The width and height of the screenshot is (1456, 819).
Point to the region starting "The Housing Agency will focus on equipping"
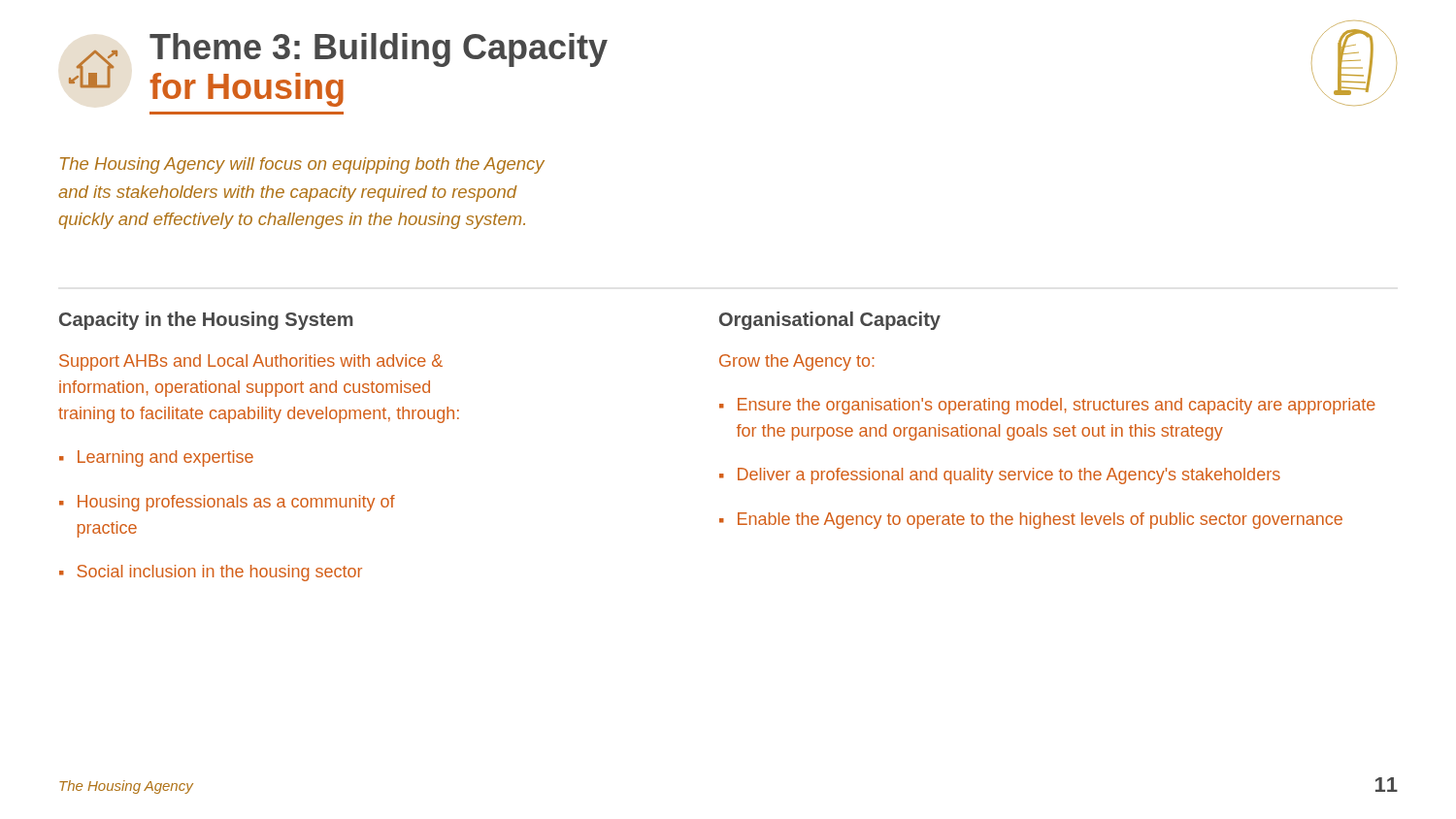pyautogui.click(x=301, y=191)
